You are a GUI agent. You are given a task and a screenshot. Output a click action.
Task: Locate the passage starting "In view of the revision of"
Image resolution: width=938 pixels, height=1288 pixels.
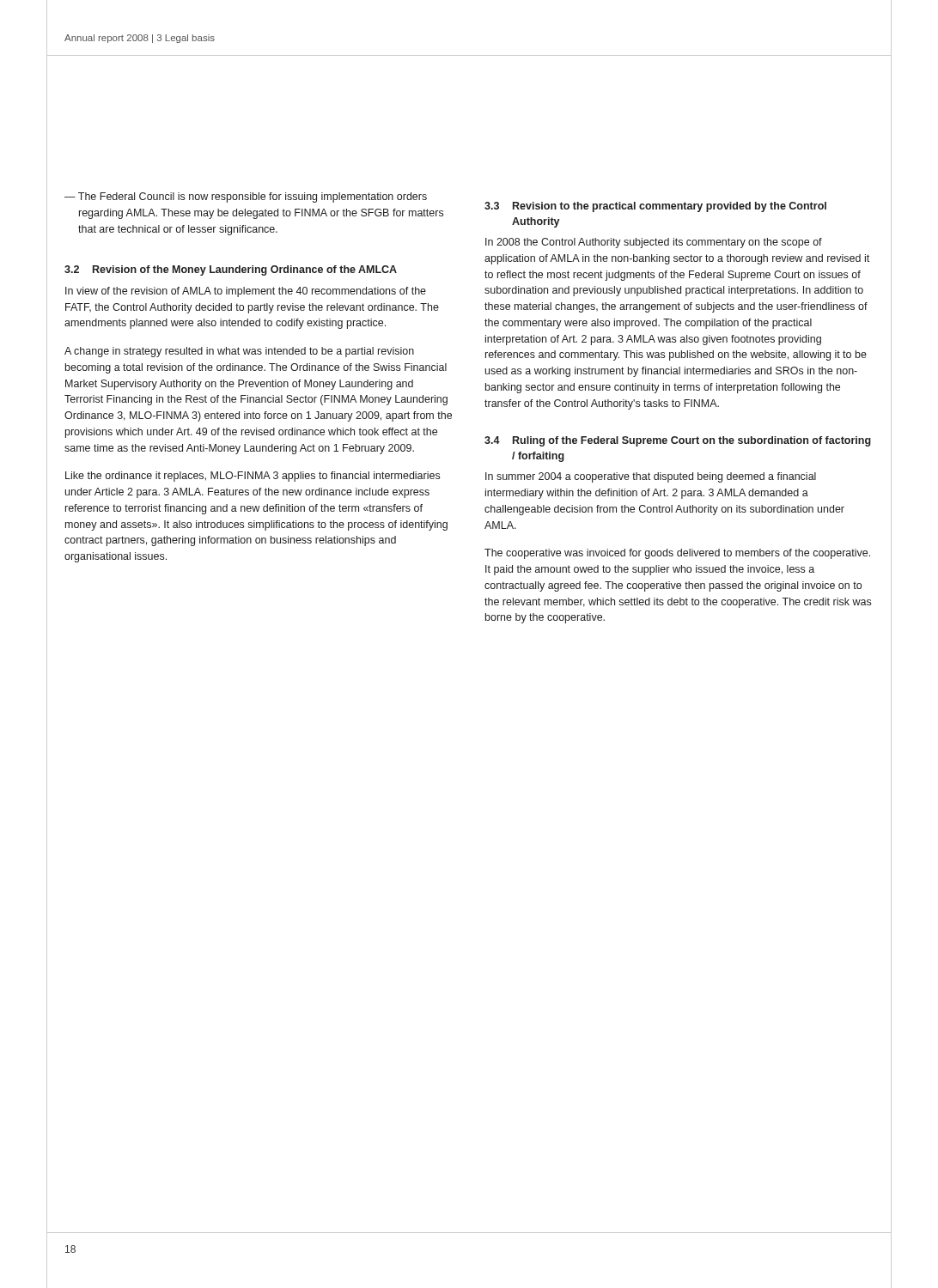[252, 307]
